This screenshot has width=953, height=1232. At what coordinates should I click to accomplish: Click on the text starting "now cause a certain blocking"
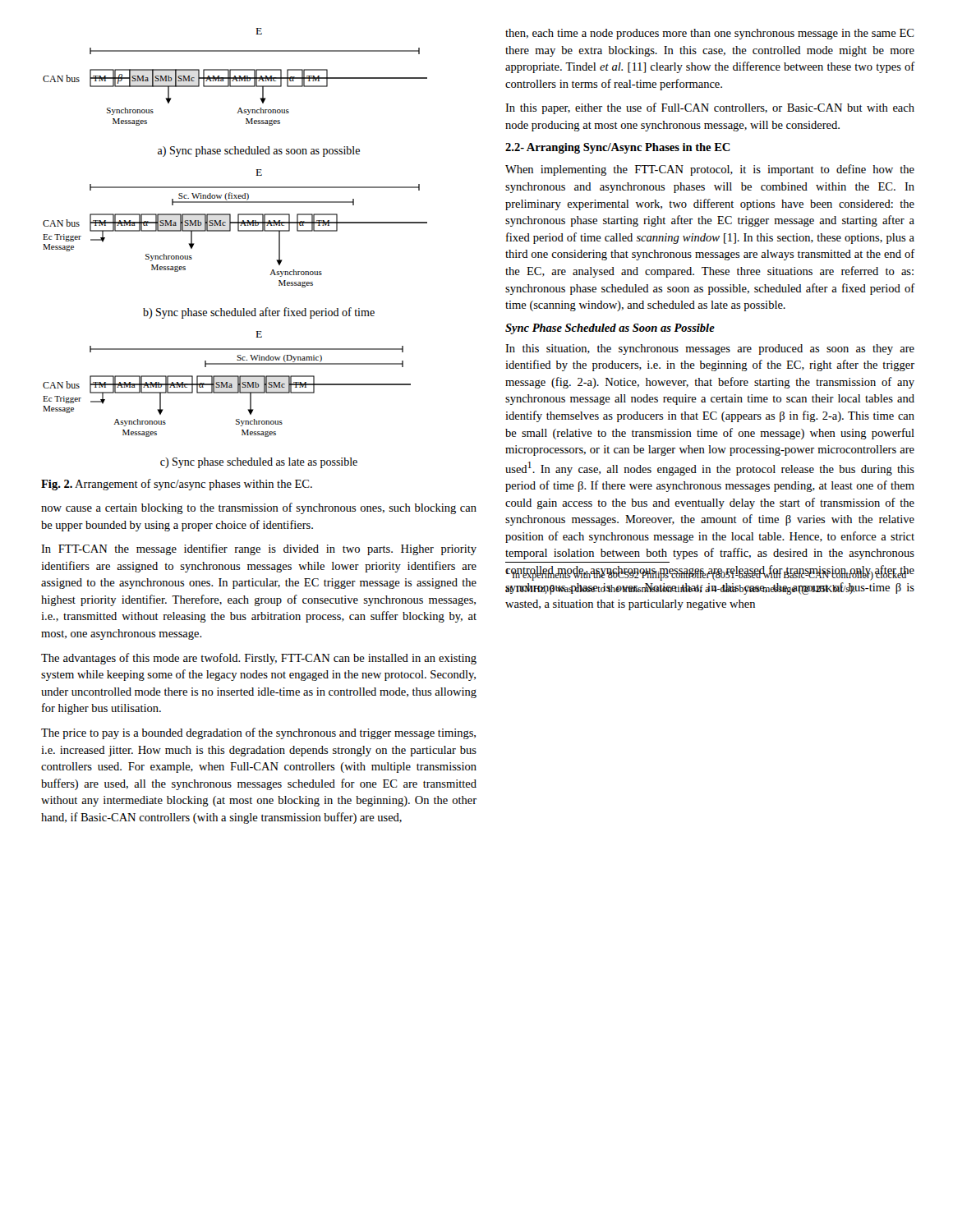(x=259, y=516)
